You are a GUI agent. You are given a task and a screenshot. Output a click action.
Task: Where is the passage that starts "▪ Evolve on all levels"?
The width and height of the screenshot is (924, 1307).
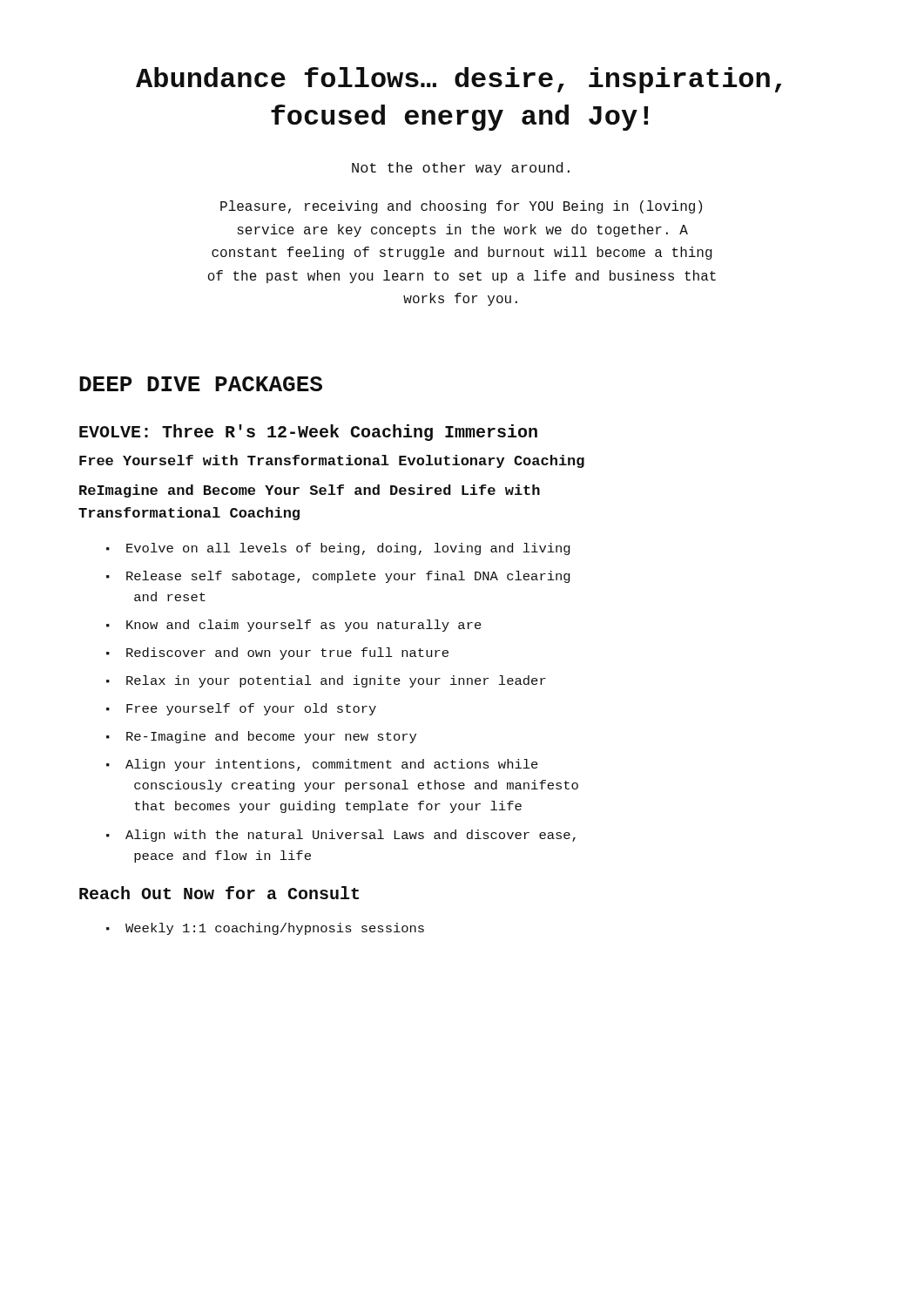point(475,549)
